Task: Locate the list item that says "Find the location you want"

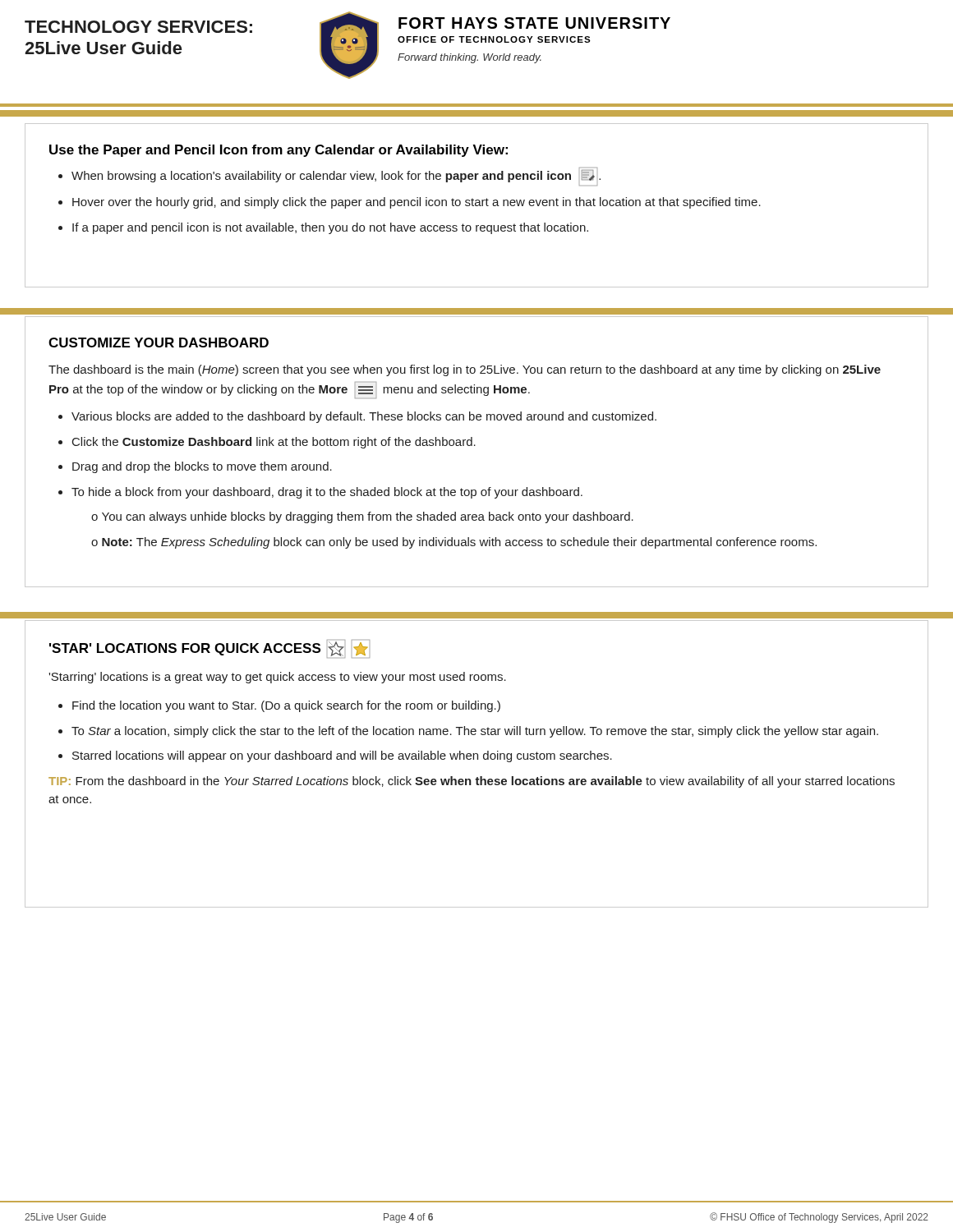Action: tap(286, 705)
